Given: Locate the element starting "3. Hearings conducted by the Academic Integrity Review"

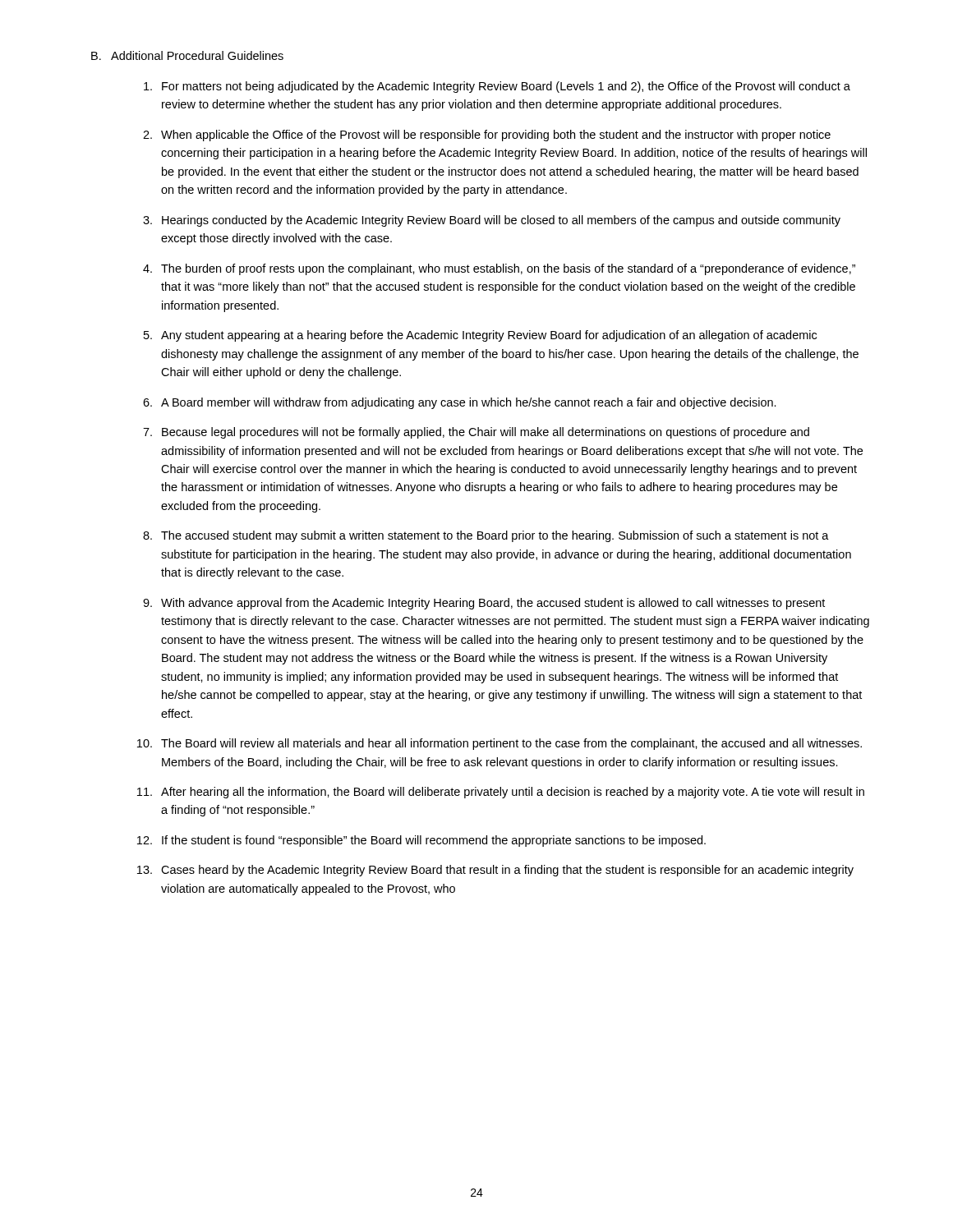Looking at the screenshot, I should tap(496, 229).
